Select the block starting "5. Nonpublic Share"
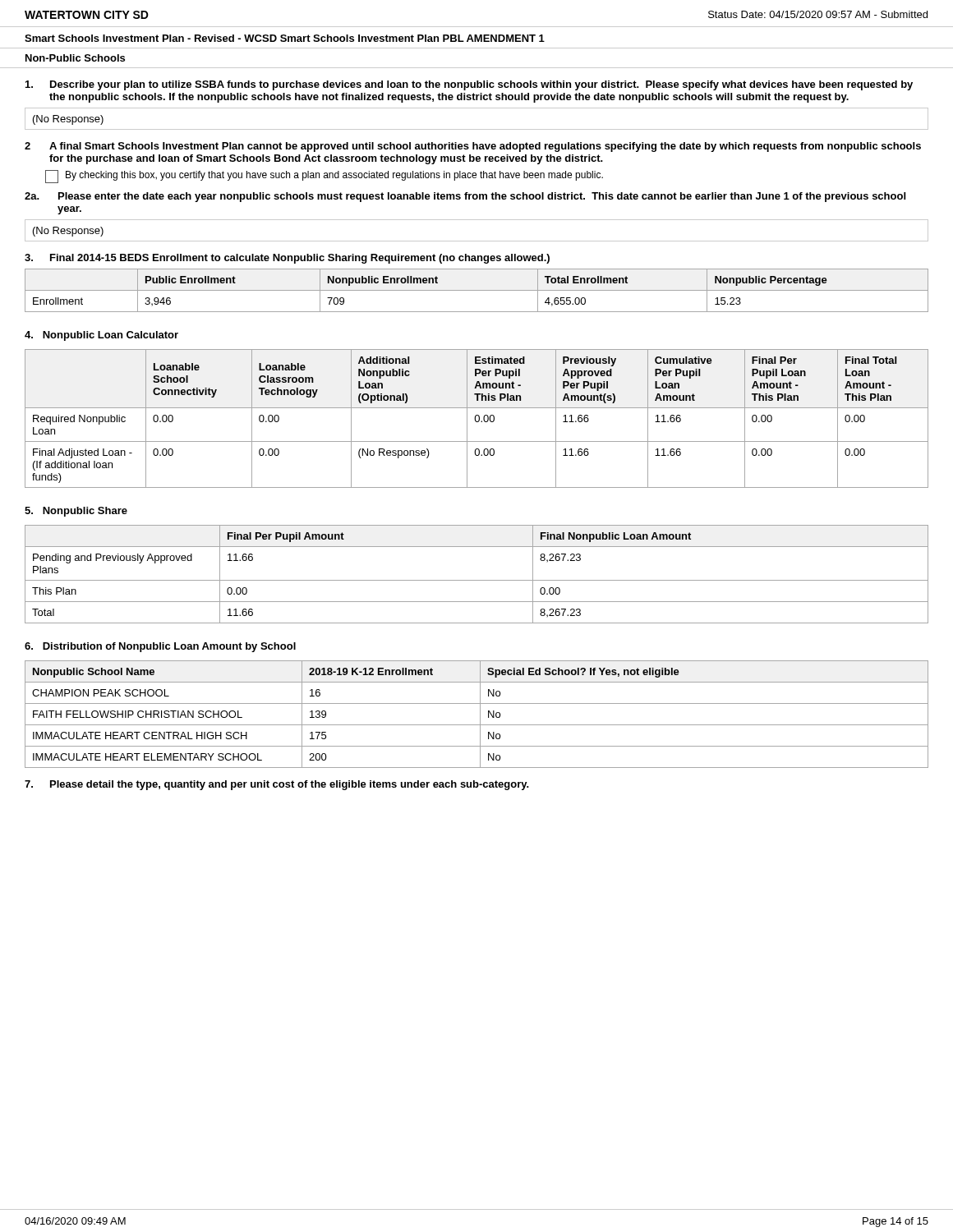The height and width of the screenshot is (1232, 953). [76, 510]
